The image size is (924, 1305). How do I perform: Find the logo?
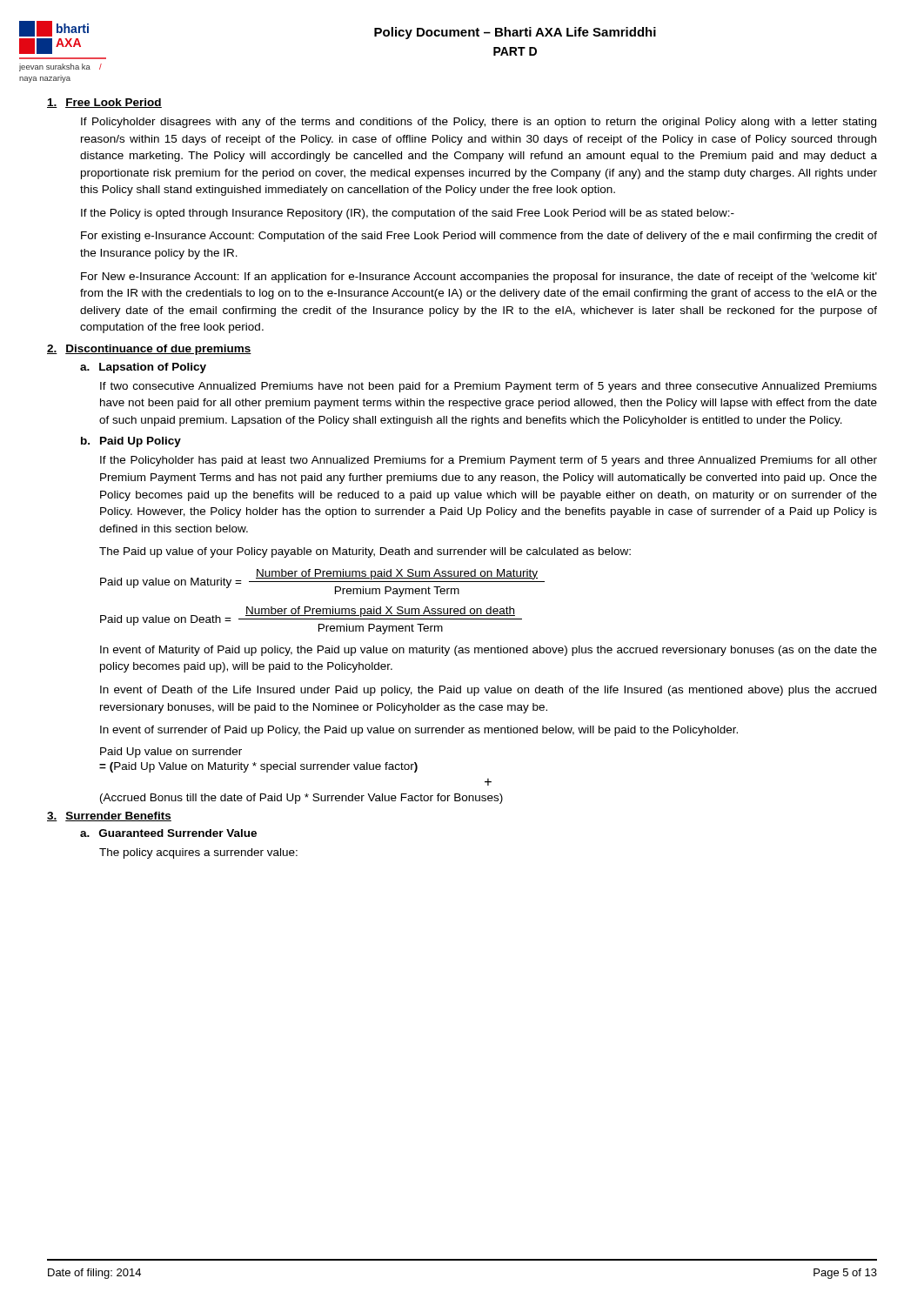79,50
